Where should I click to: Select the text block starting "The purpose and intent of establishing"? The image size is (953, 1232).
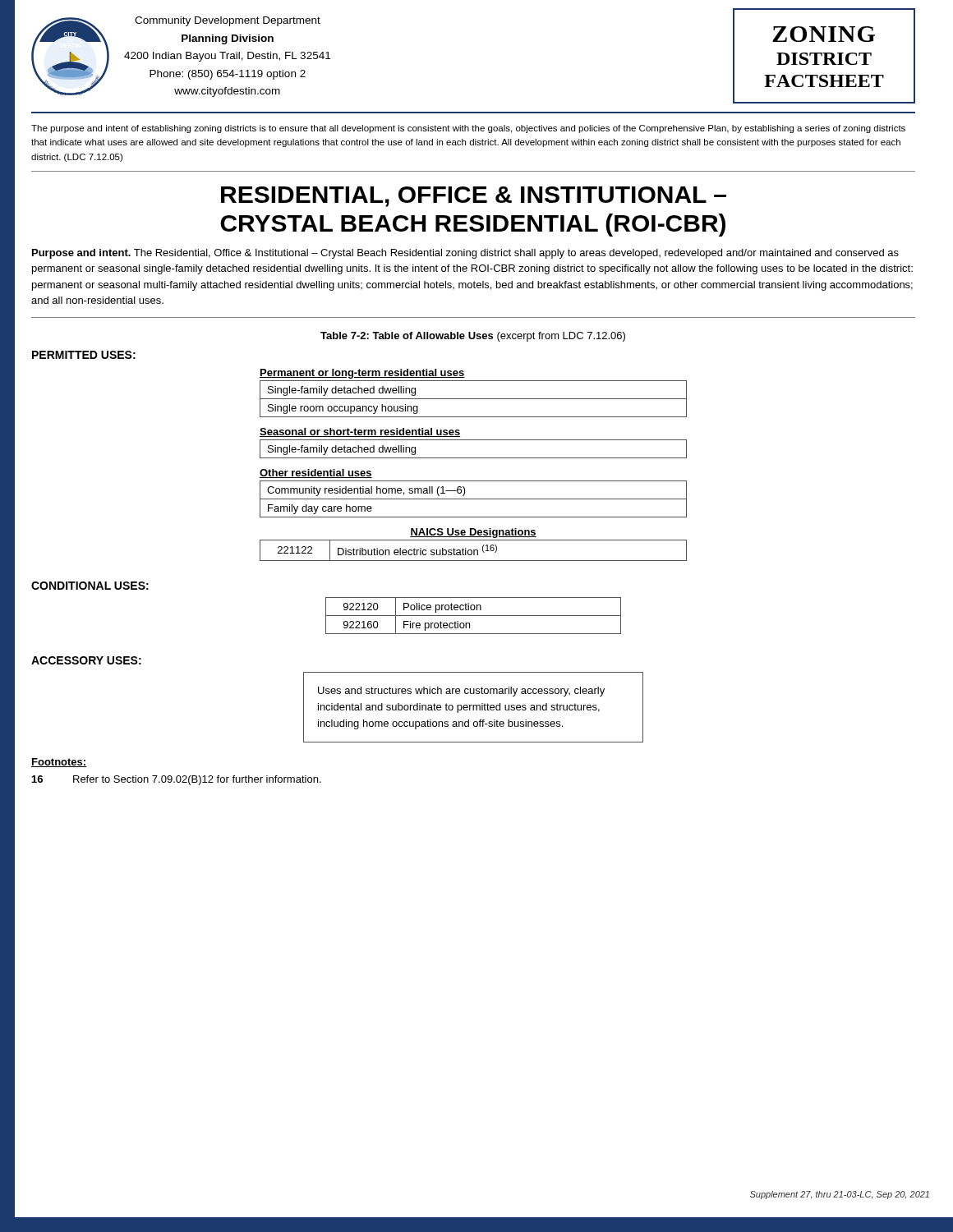(468, 142)
